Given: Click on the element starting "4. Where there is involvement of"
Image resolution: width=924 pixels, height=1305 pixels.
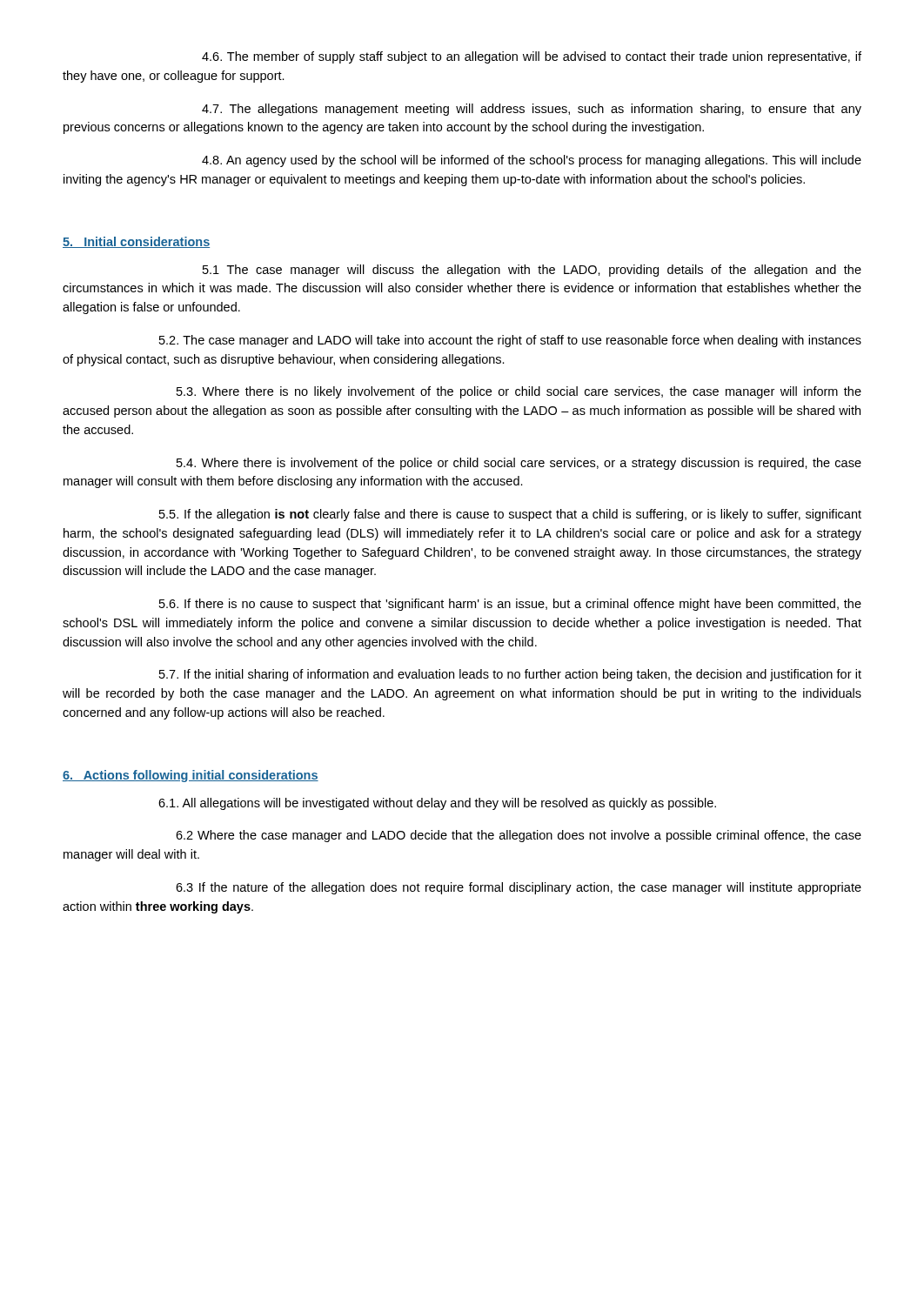Looking at the screenshot, I should click(x=462, y=472).
